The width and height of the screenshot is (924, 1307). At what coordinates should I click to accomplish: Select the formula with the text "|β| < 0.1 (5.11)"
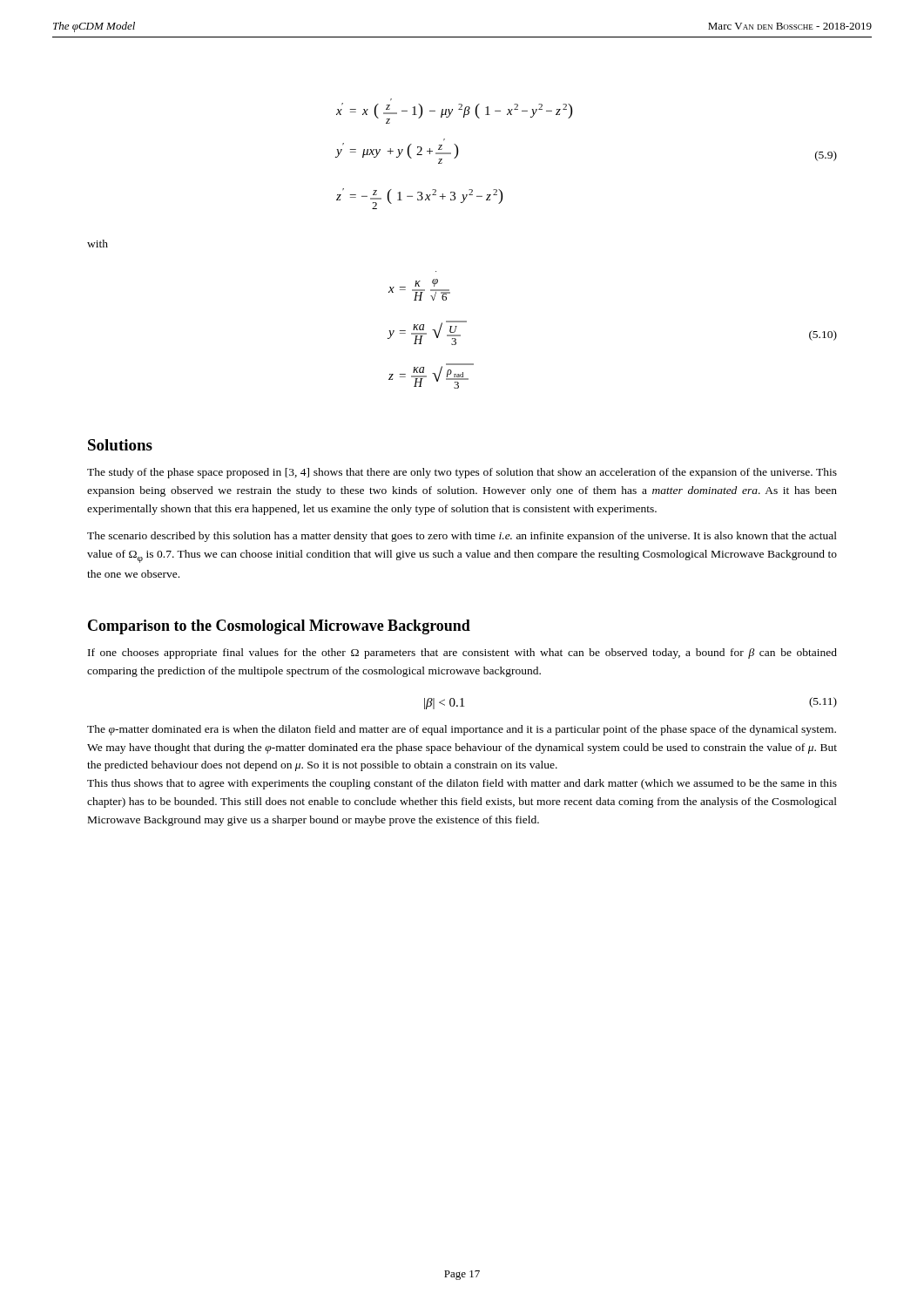(442, 704)
